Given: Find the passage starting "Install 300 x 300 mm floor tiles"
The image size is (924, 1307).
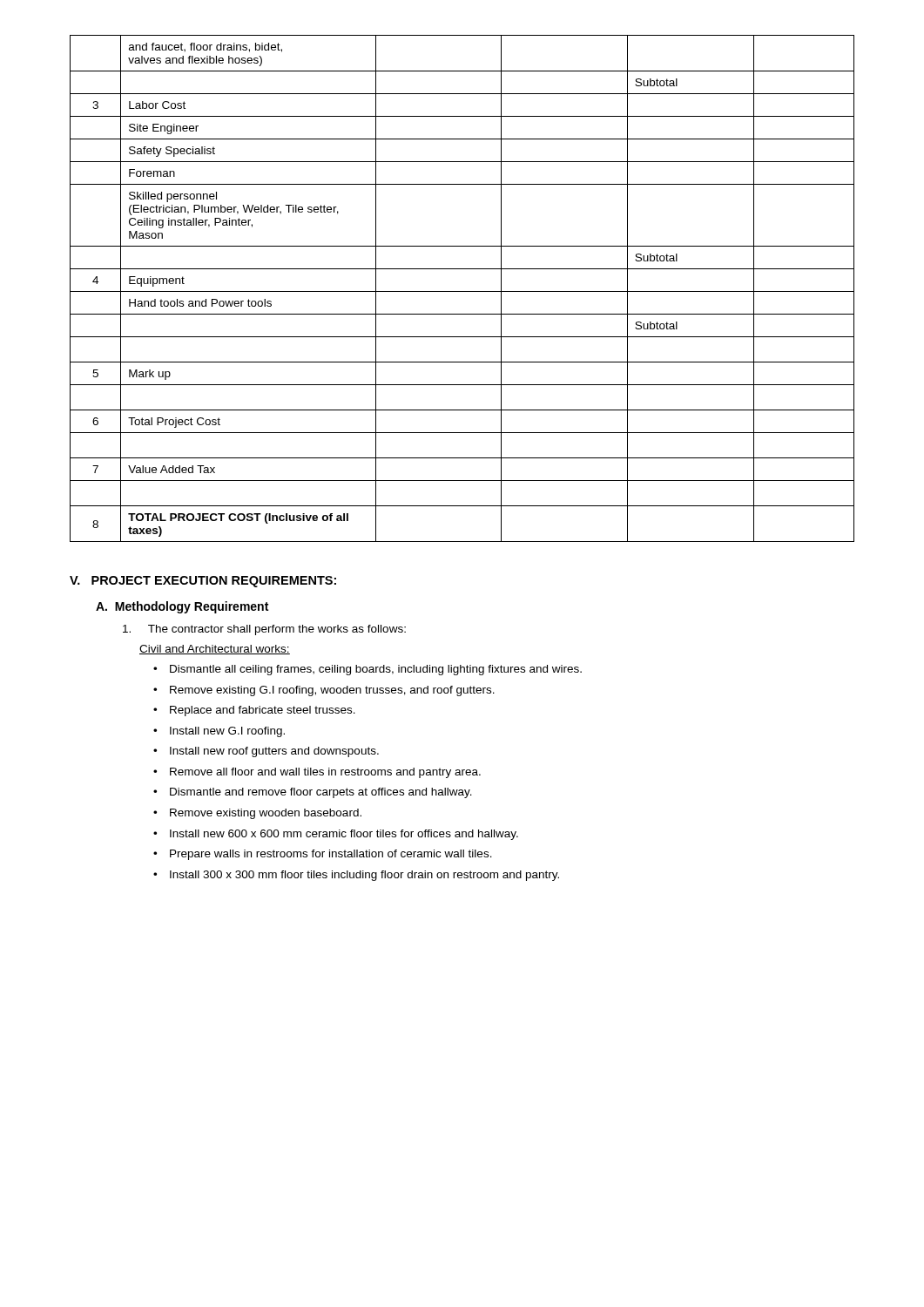Looking at the screenshot, I should [365, 874].
